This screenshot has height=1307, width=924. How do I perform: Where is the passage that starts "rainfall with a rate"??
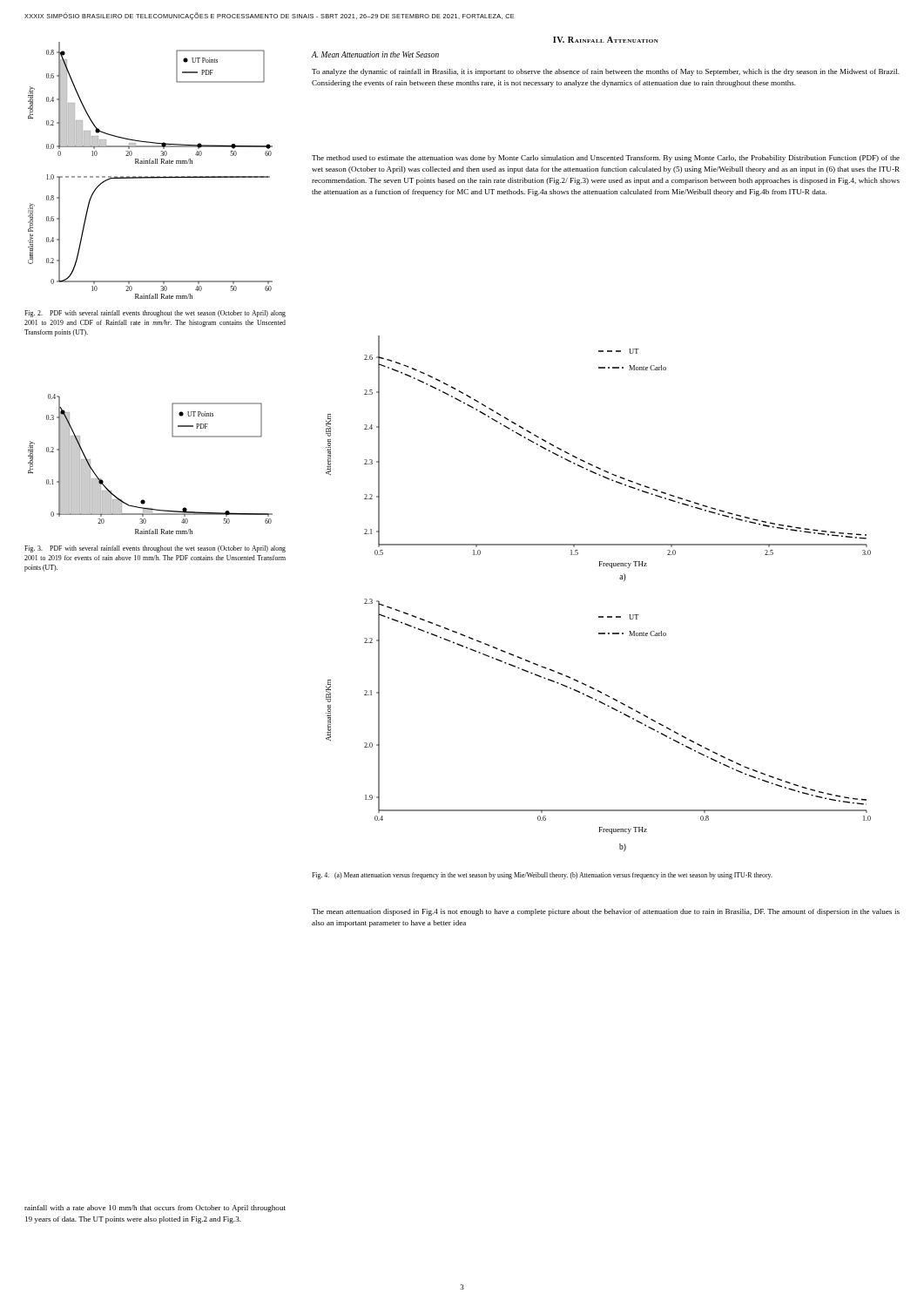[155, 1213]
